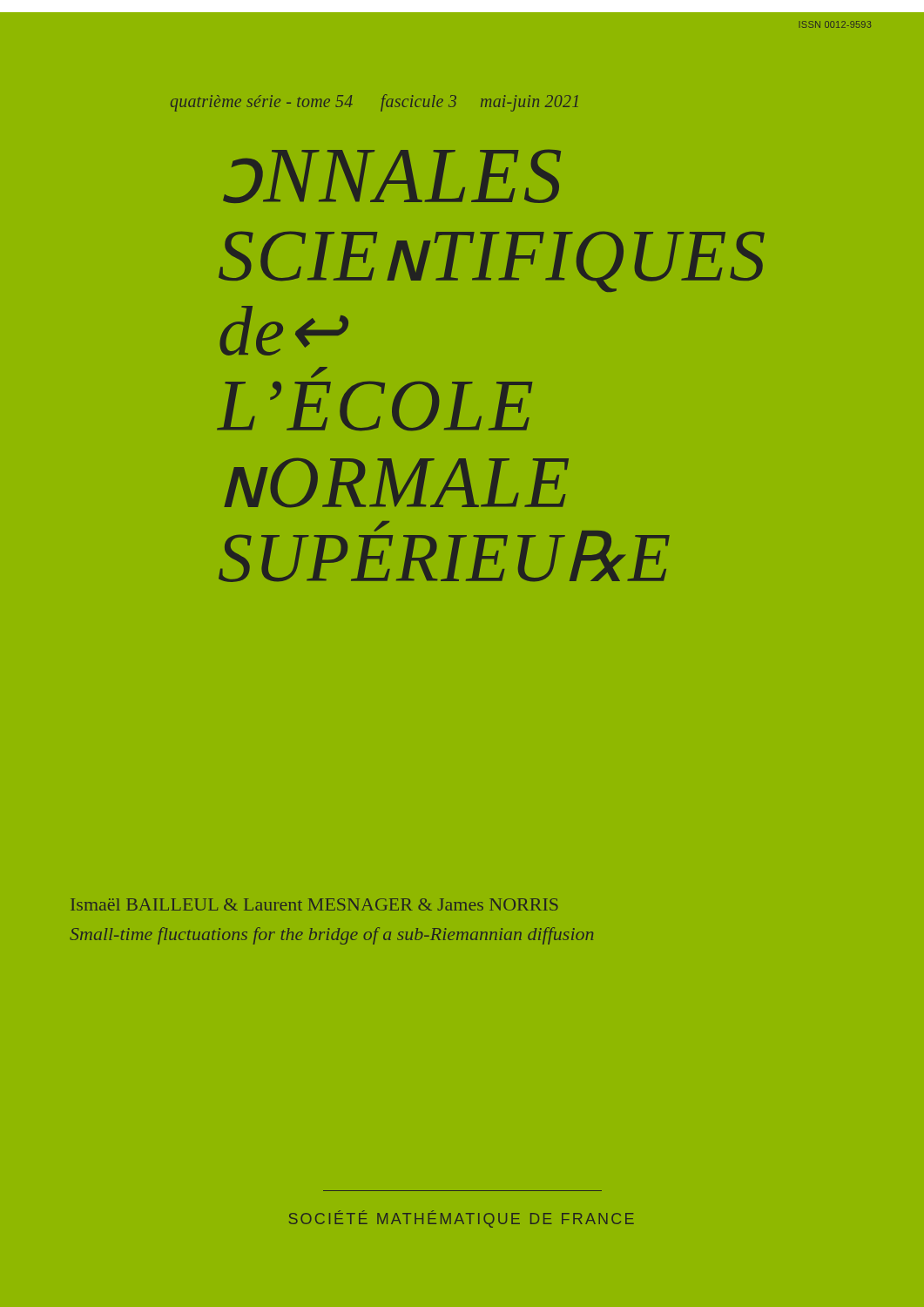
Task: Select the text block that says "quatrième série - tome 54 fascicule 3 mai-juin"
Action: click(375, 101)
